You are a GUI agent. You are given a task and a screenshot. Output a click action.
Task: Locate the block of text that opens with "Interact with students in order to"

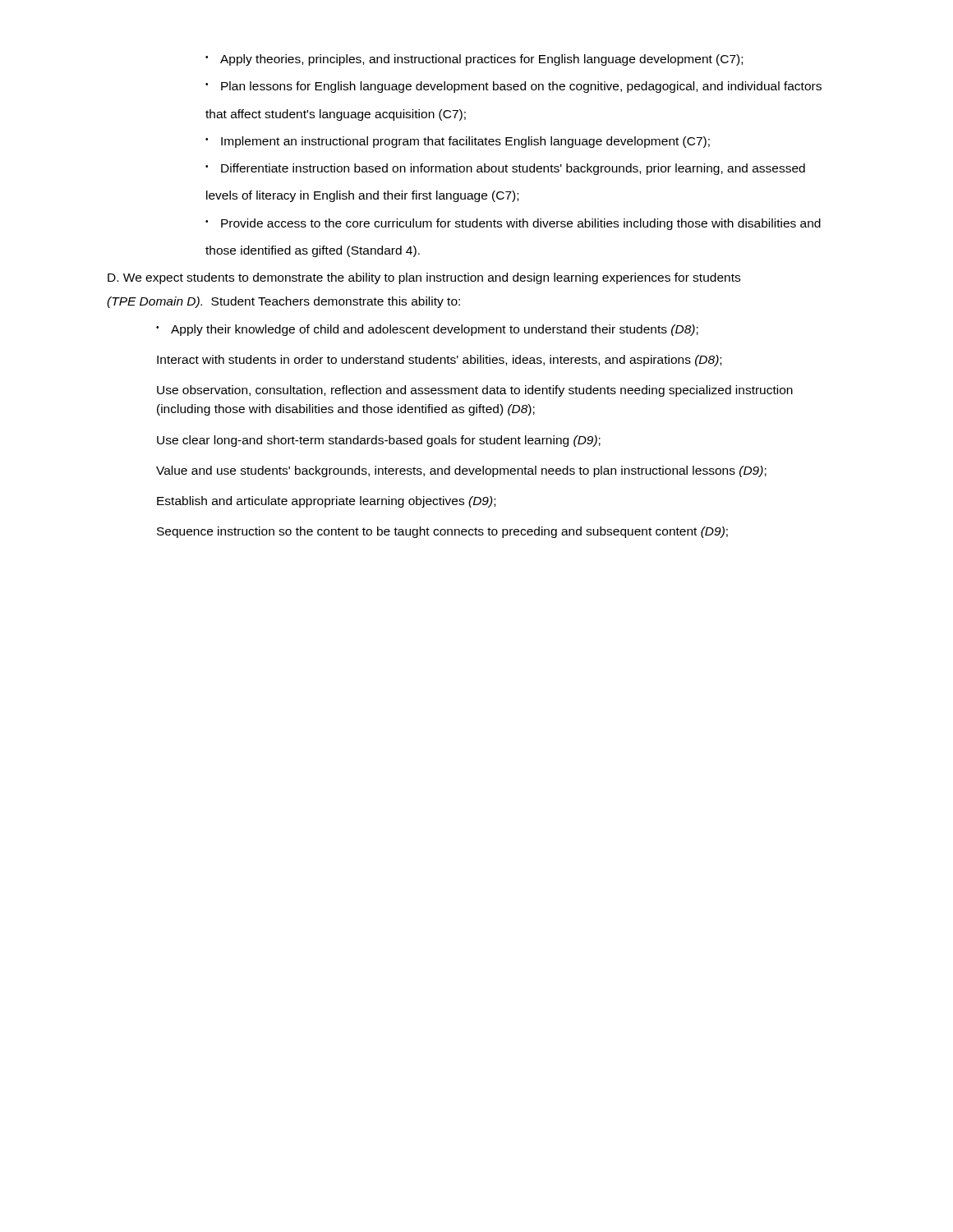(x=439, y=359)
